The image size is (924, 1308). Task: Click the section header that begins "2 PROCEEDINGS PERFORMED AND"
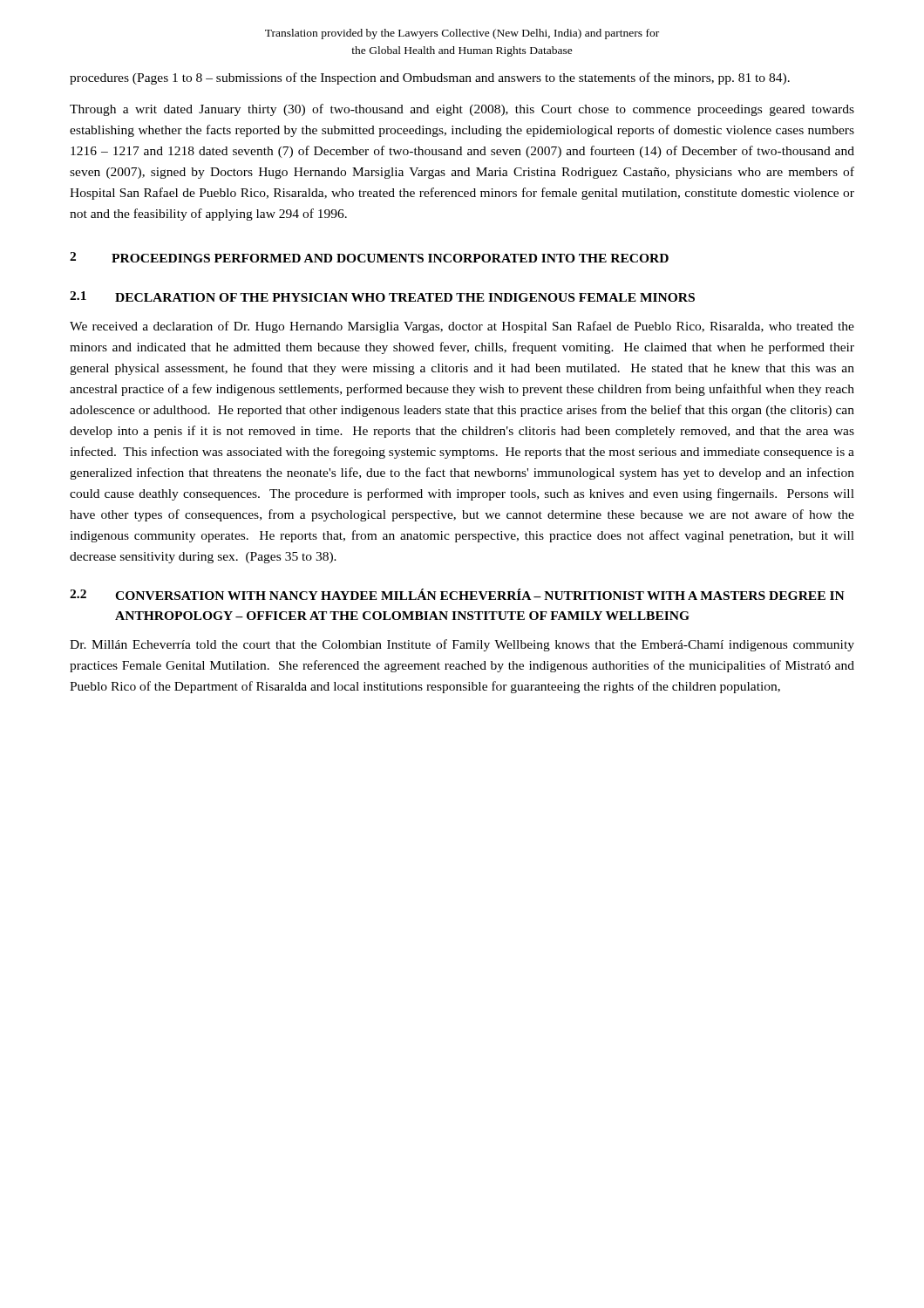tap(462, 259)
